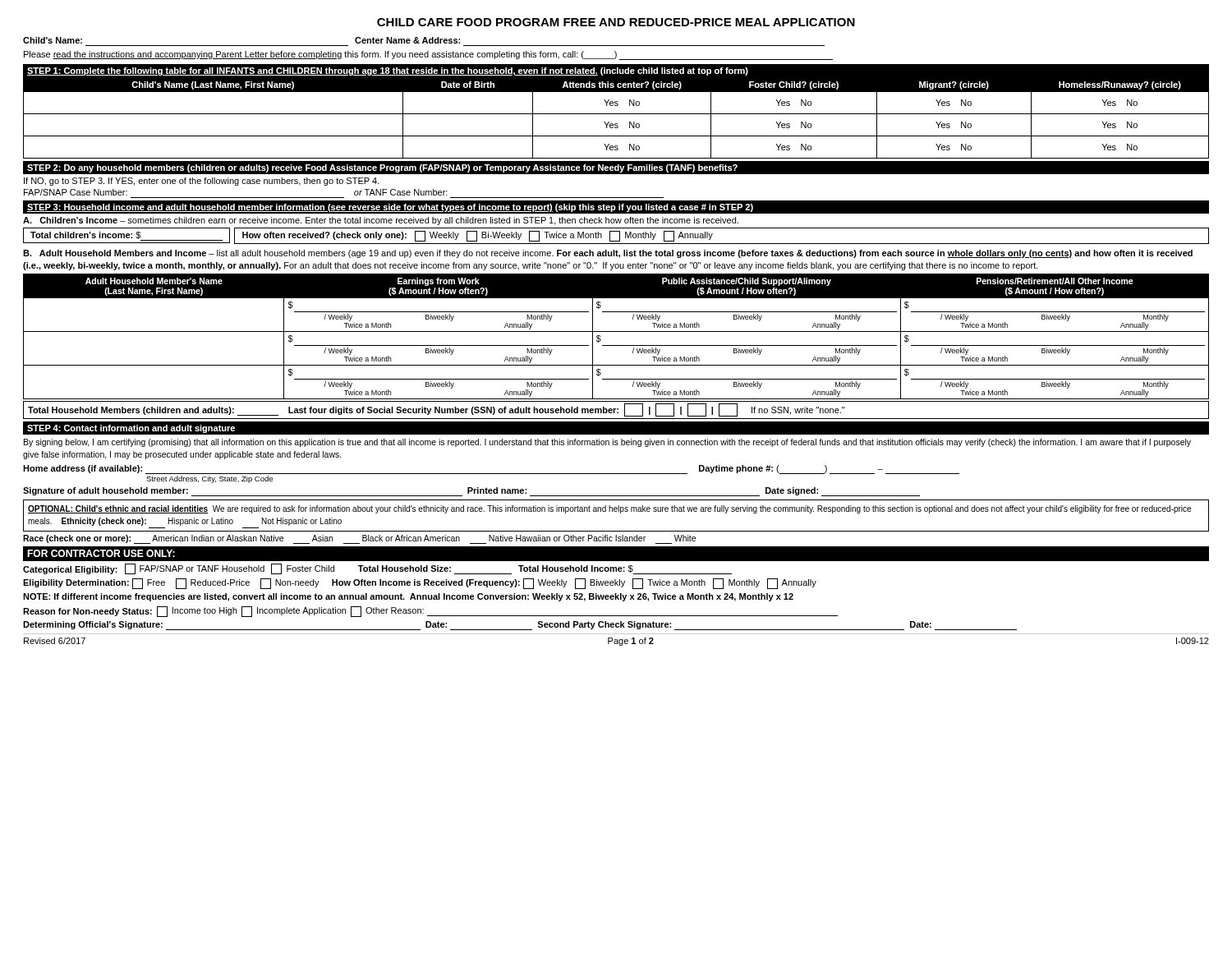Find the text block with the text "Signature of adult household"

tap(472, 491)
